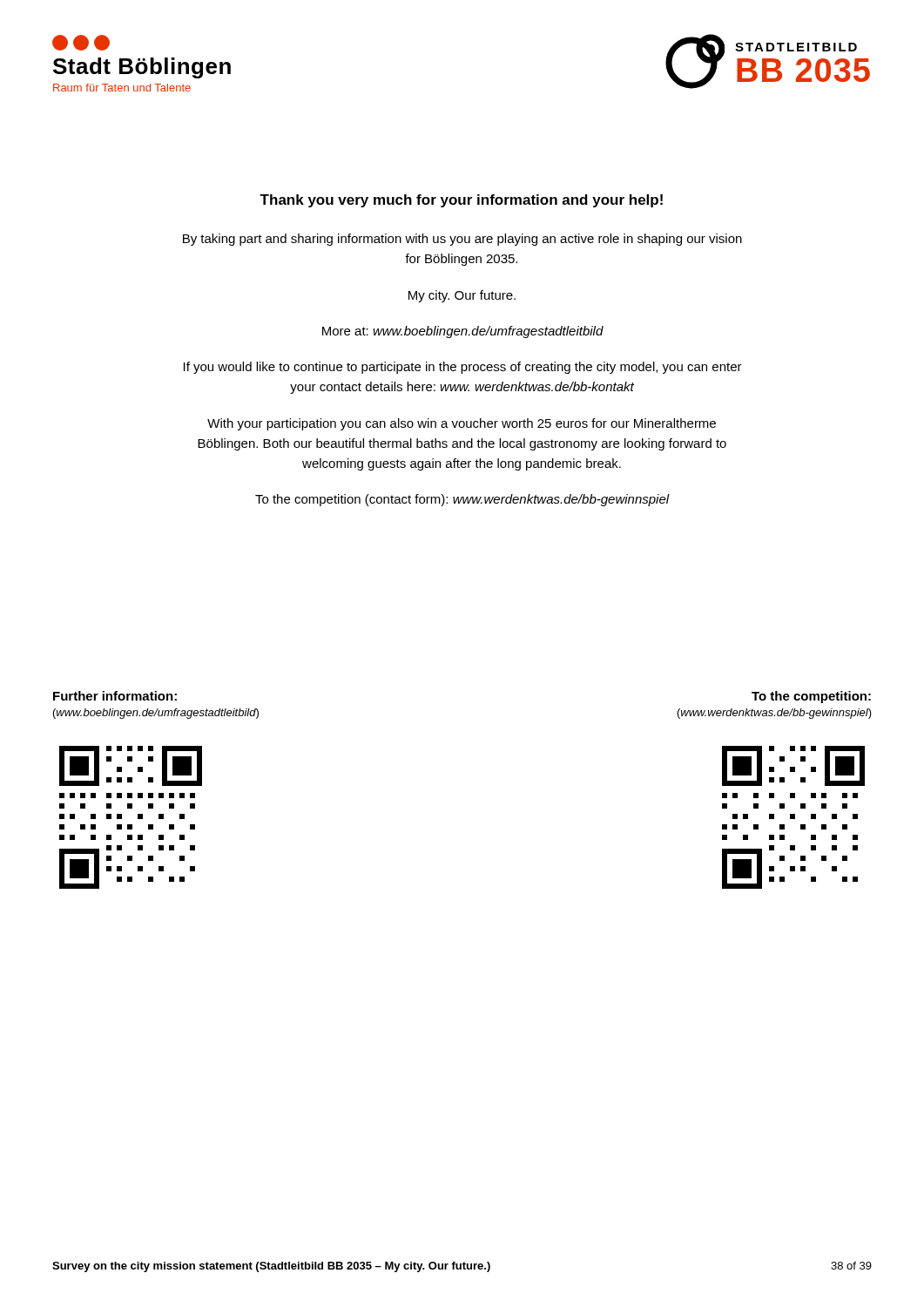This screenshot has height=1307, width=924.
Task: Navigate to the element starting "To the competition: (www.werdenktwas.de/bb-gewinnspiel)"
Action: 774,704
